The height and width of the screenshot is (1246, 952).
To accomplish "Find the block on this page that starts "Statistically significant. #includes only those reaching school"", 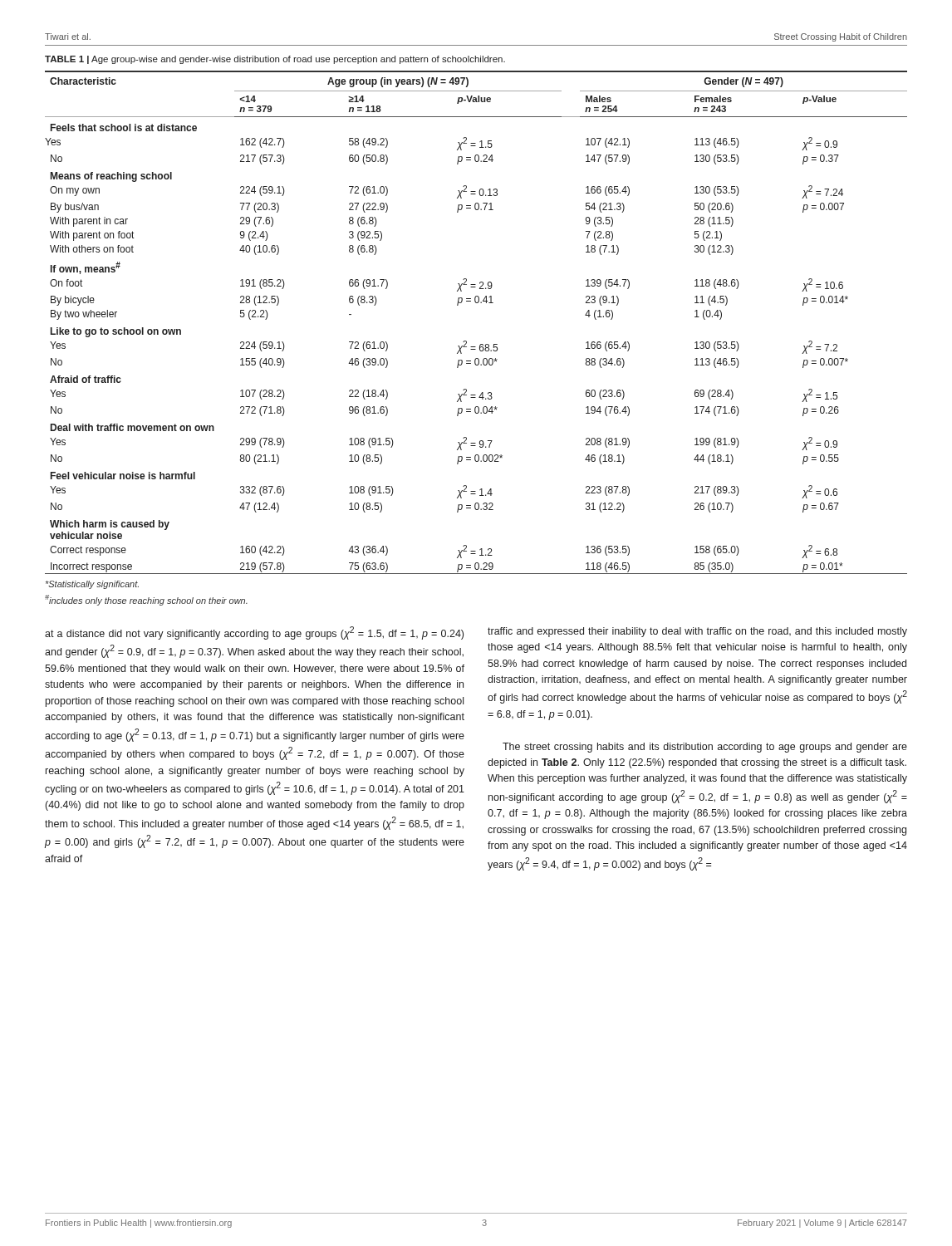I will tap(147, 592).
